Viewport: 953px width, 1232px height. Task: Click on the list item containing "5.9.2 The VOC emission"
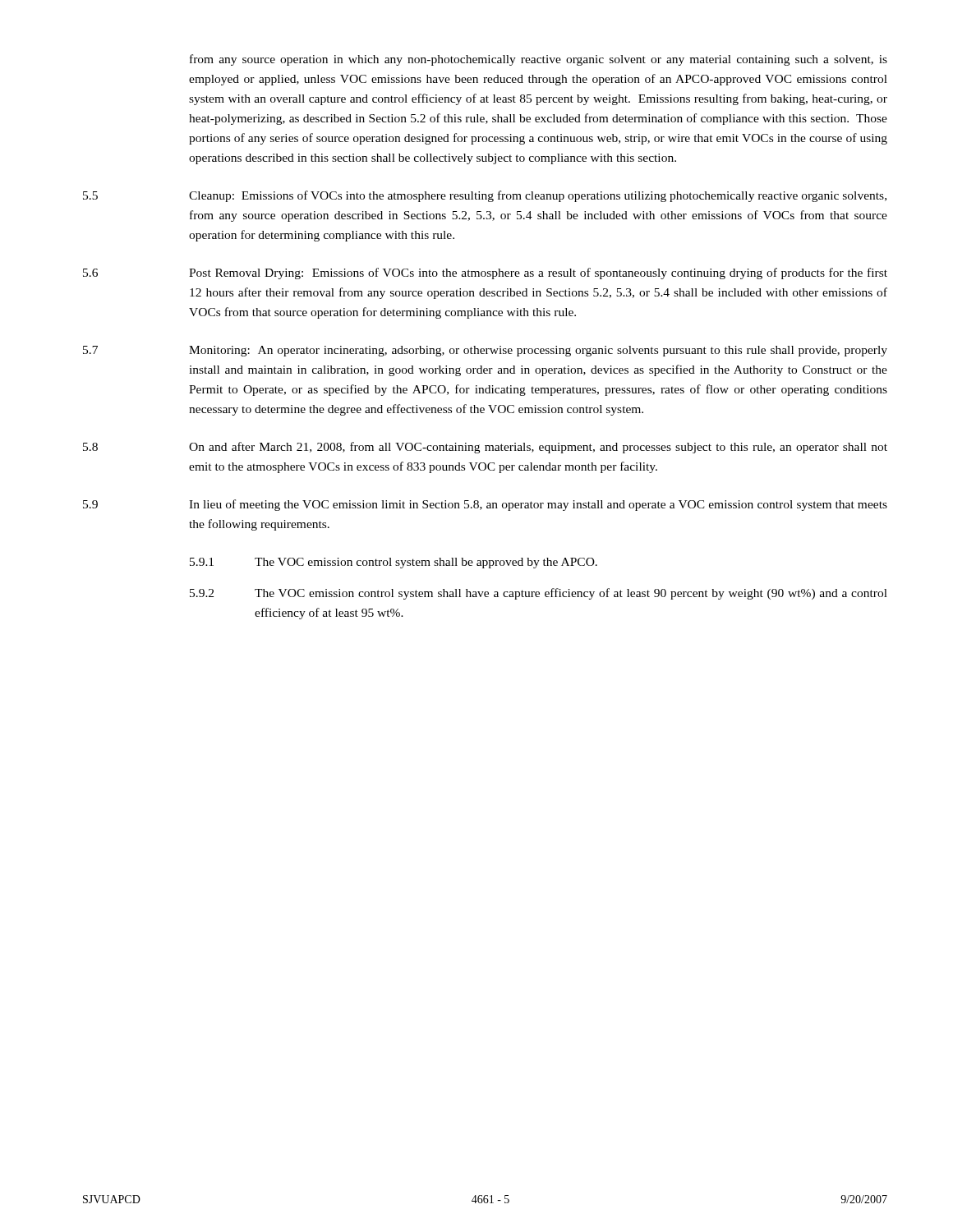pyautogui.click(x=538, y=603)
